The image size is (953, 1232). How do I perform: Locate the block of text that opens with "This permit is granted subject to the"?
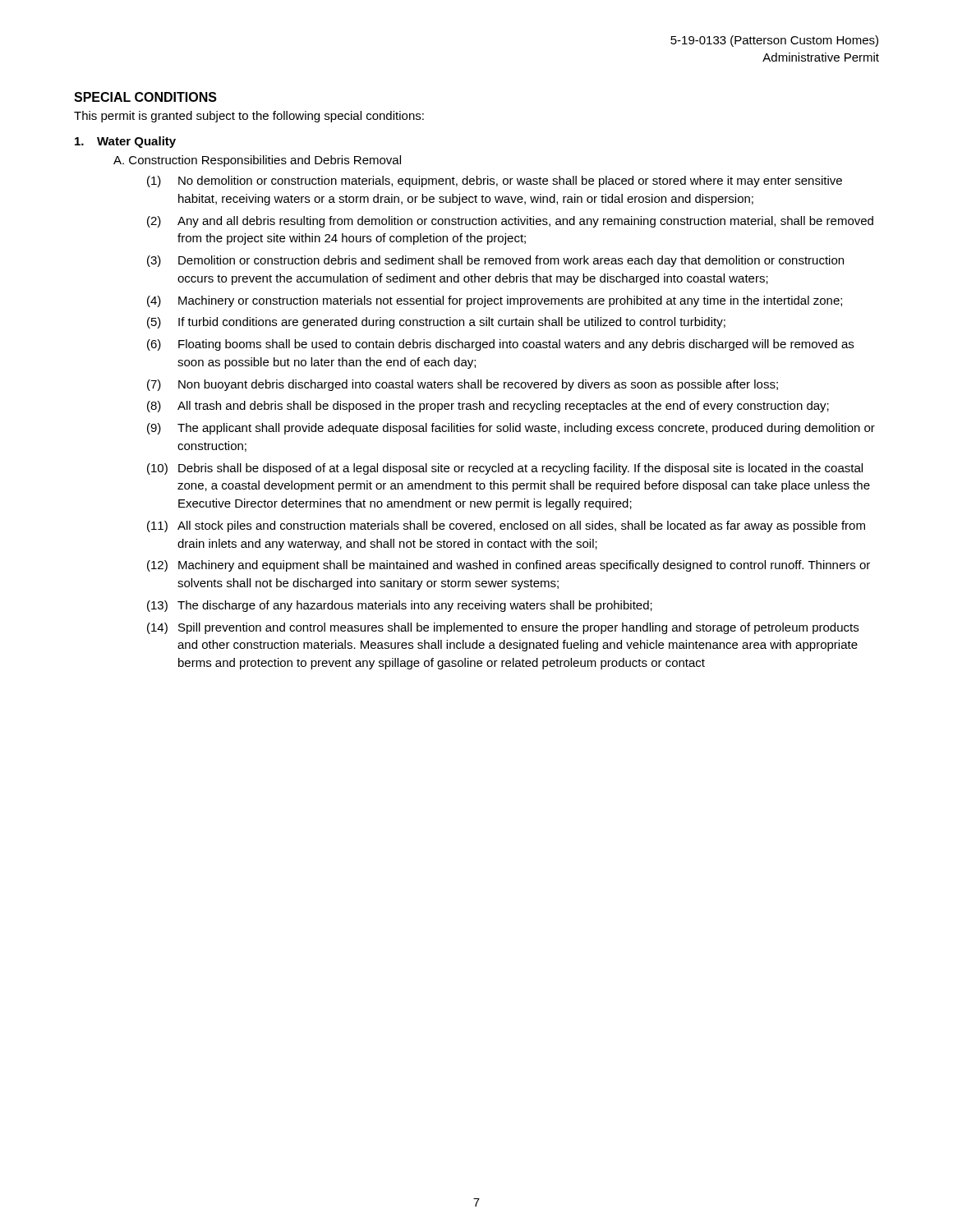click(x=249, y=115)
